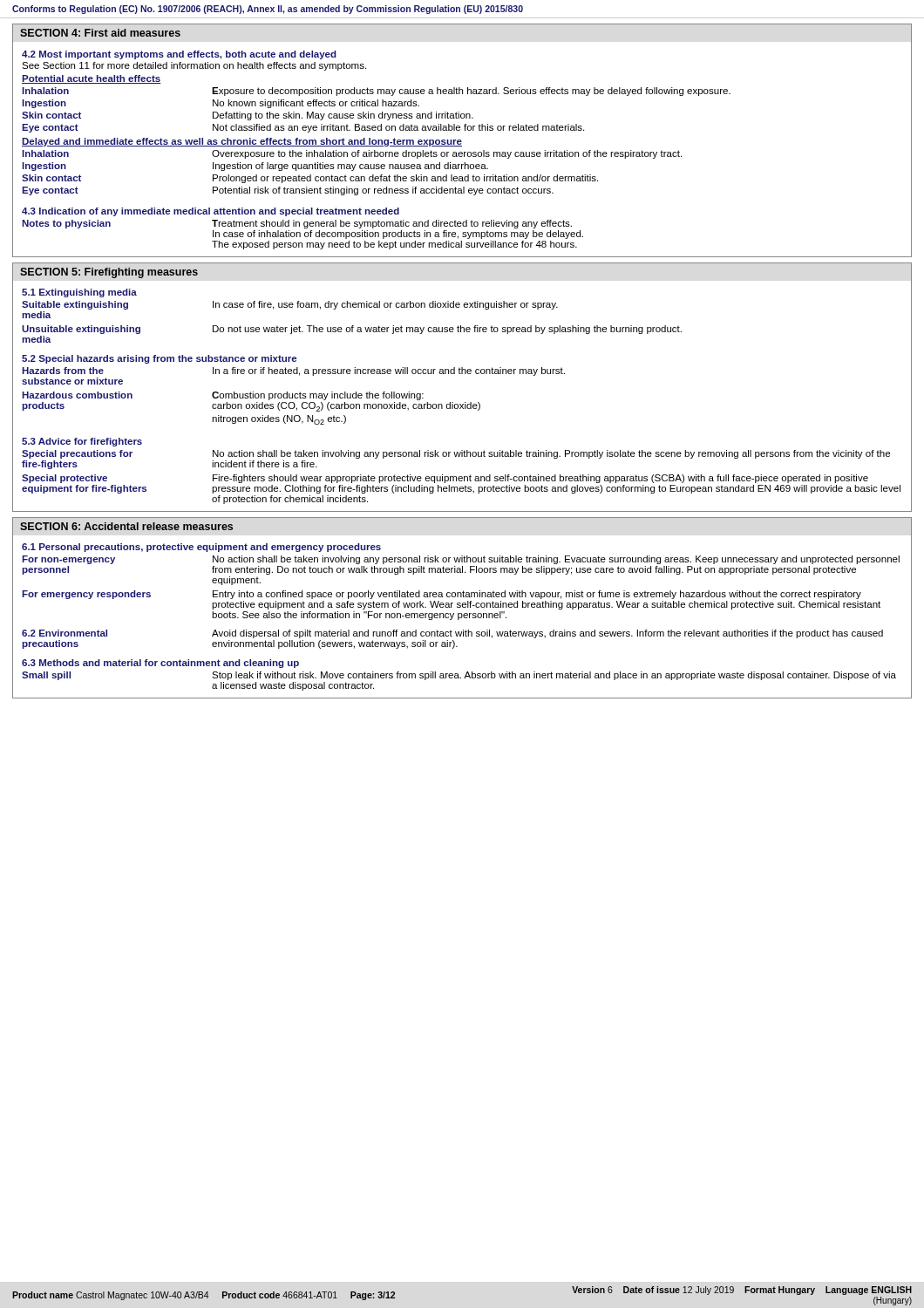Find the text starting "4.3 Indication of"
This screenshot has height=1308, width=924.
(x=211, y=211)
